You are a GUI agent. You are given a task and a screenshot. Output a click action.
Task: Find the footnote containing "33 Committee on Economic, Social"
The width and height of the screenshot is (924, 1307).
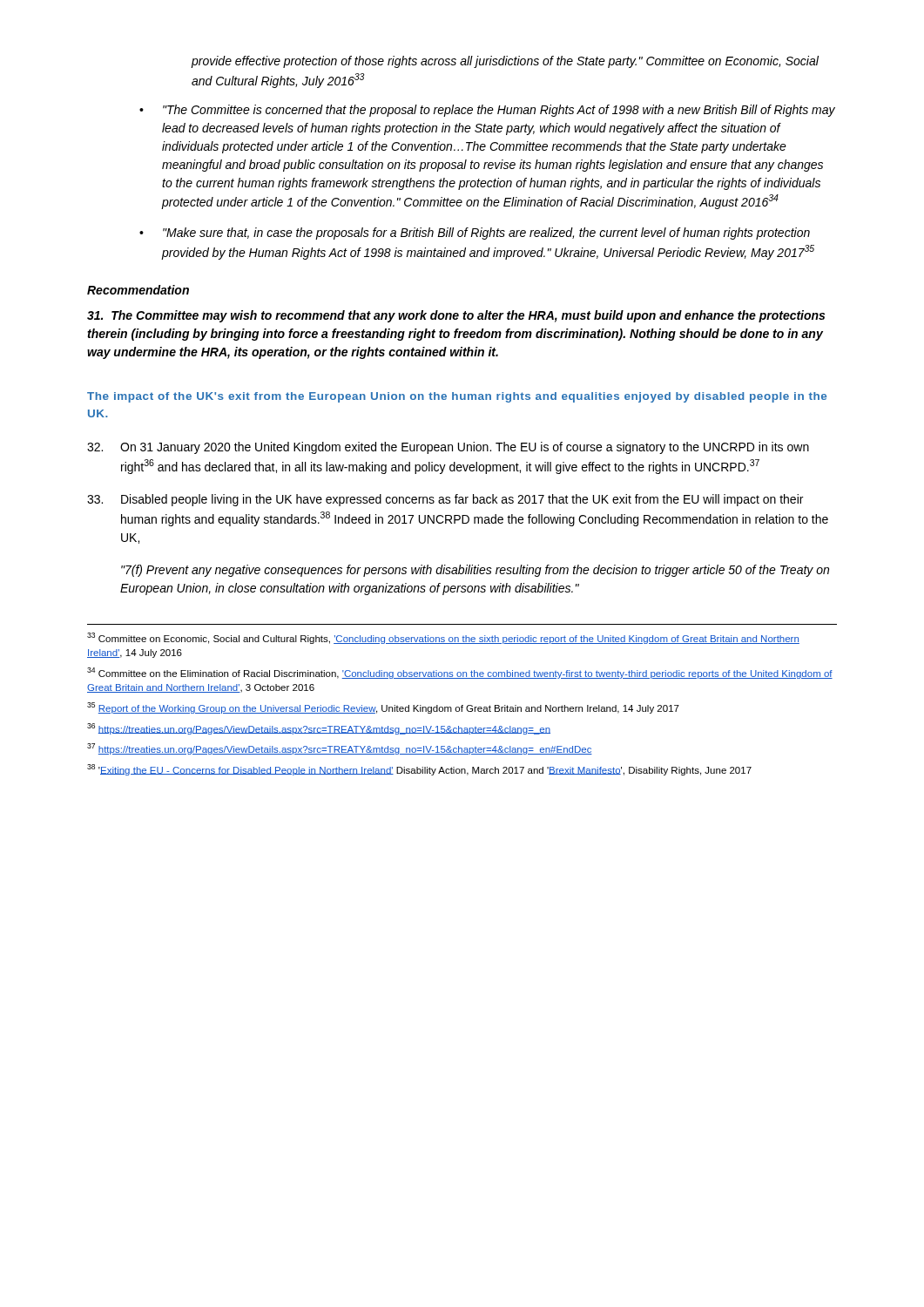pos(443,644)
